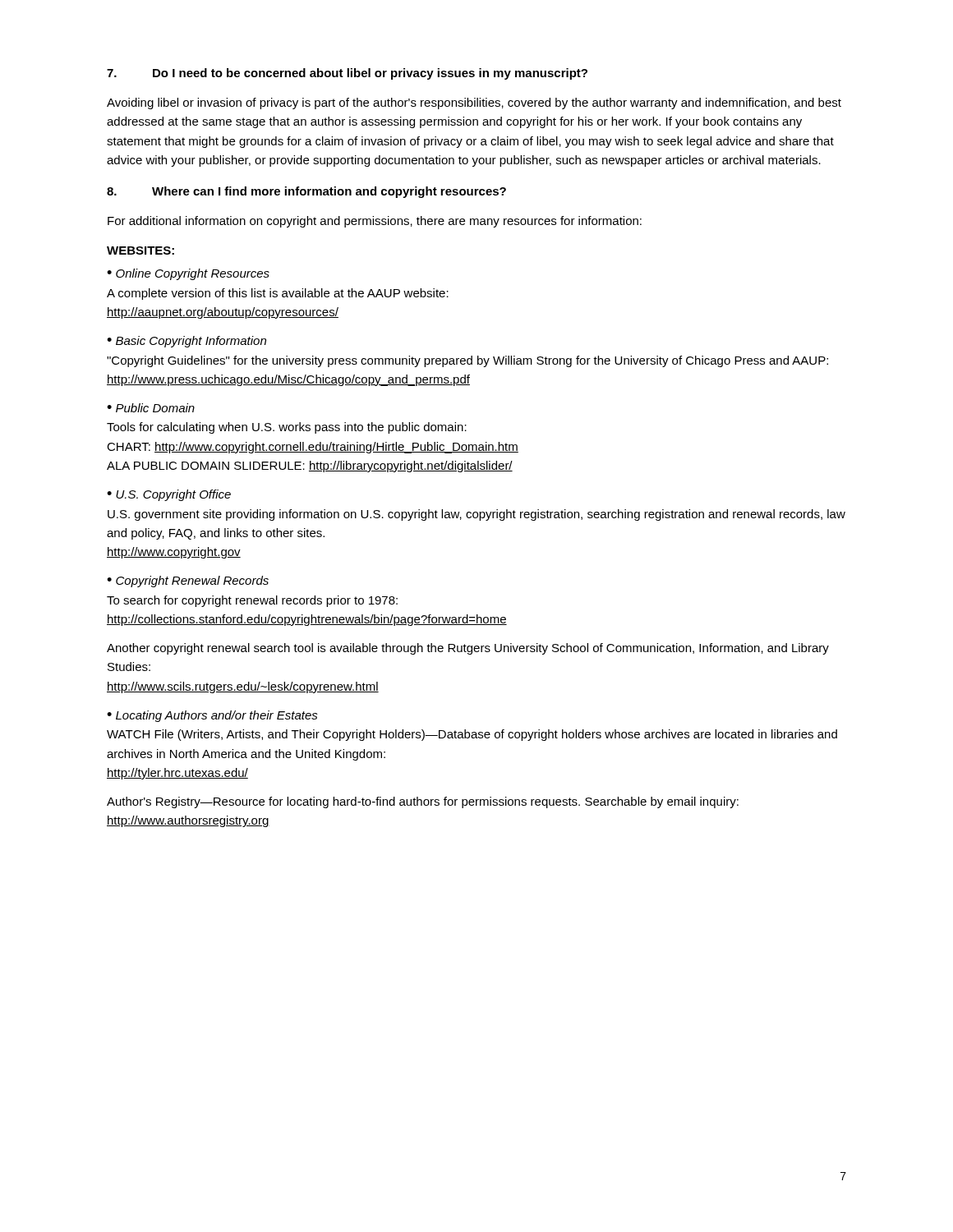Click on the region starting "Author's Registry—Resource for"
Screen dimensions: 1232x953
pyautogui.click(x=423, y=811)
